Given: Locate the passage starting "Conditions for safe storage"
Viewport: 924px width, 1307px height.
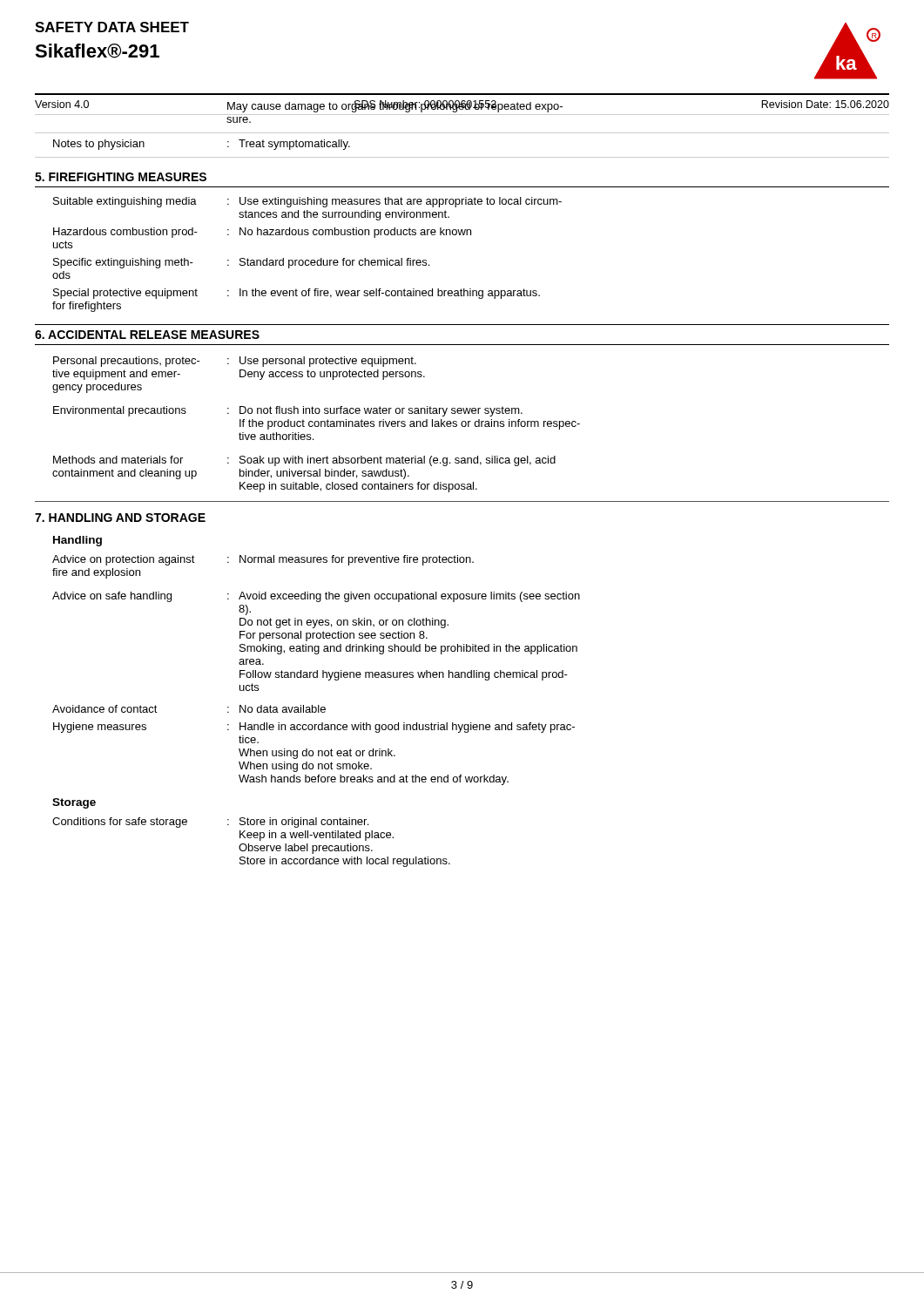Looking at the screenshot, I should [x=251, y=842].
